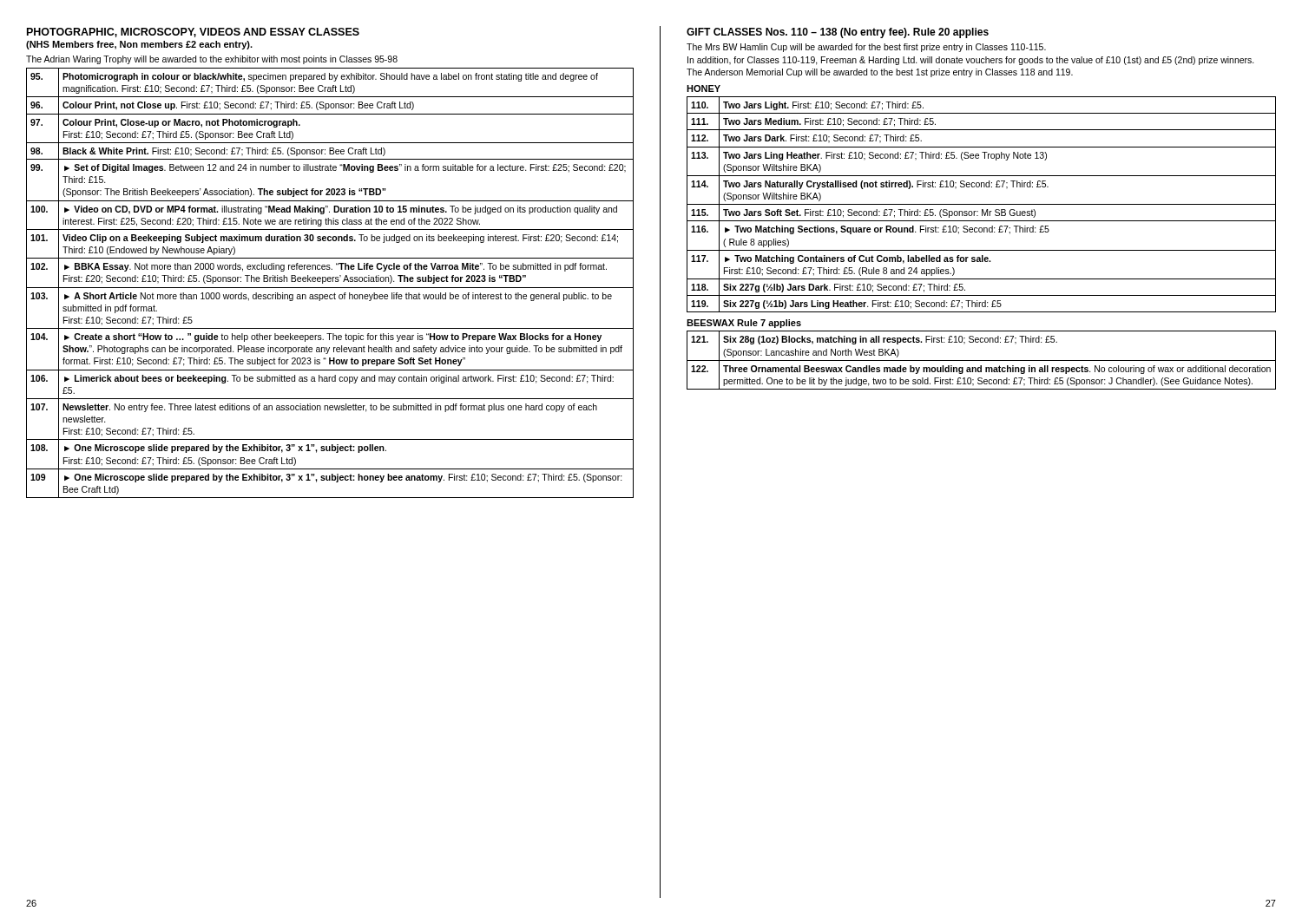1302x924 pixels.
Task: Find the element starting "The Adrian Waring Trophy"
Action: pyautogui.click(x=212, y=59)
